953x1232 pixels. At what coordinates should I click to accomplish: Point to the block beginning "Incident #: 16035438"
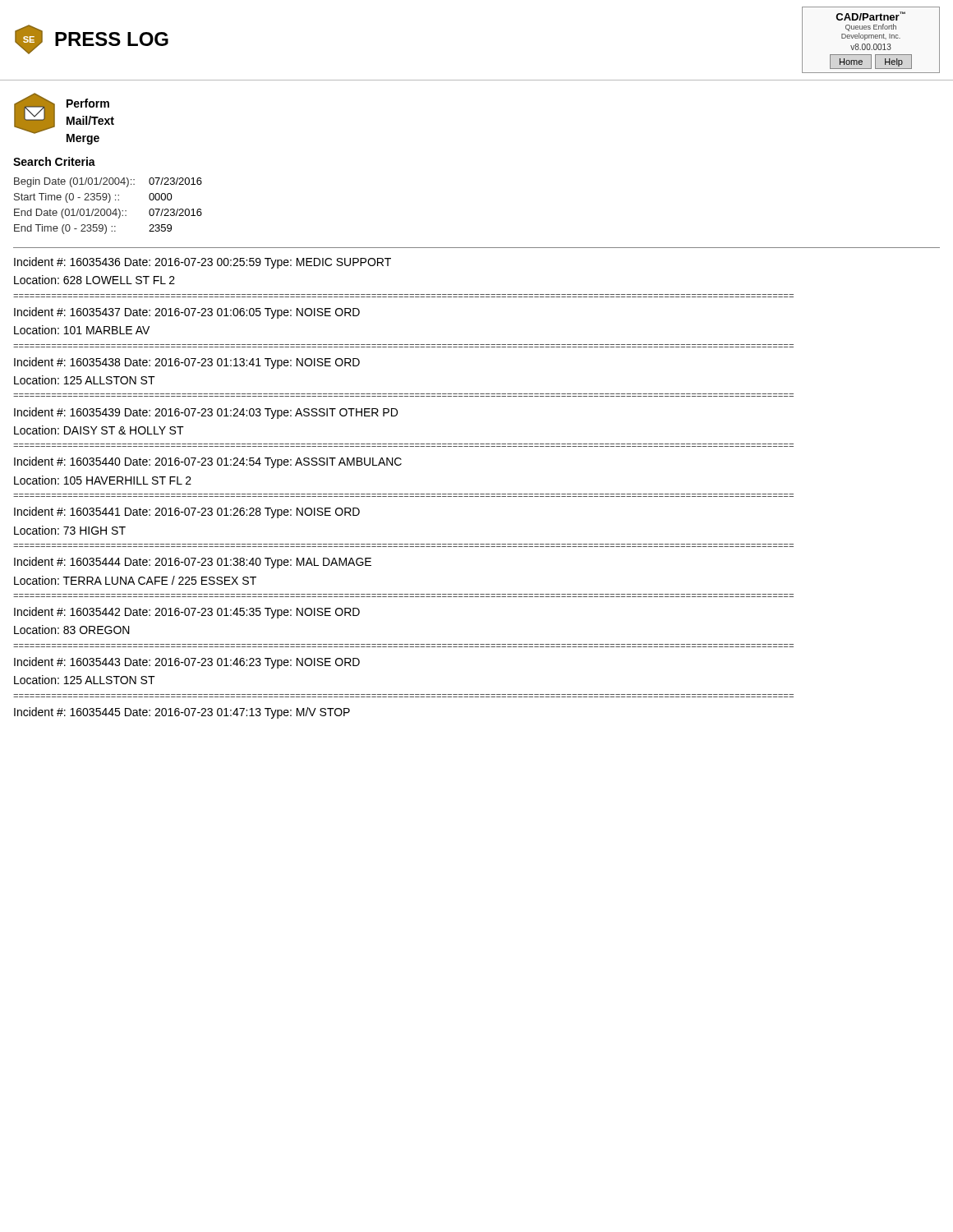187,371
